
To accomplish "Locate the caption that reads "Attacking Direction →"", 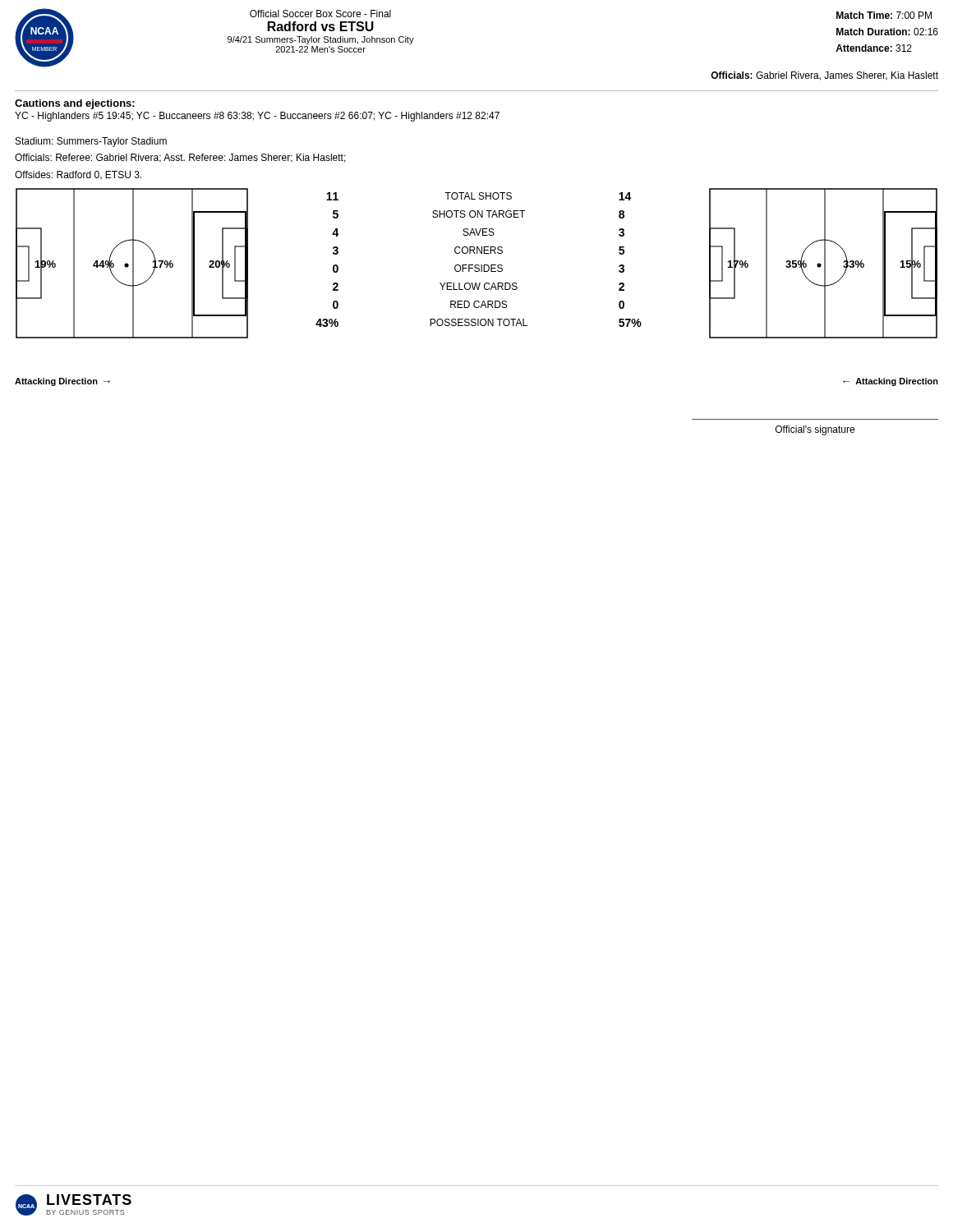I will pyautogui.click(x=64, y=381).
